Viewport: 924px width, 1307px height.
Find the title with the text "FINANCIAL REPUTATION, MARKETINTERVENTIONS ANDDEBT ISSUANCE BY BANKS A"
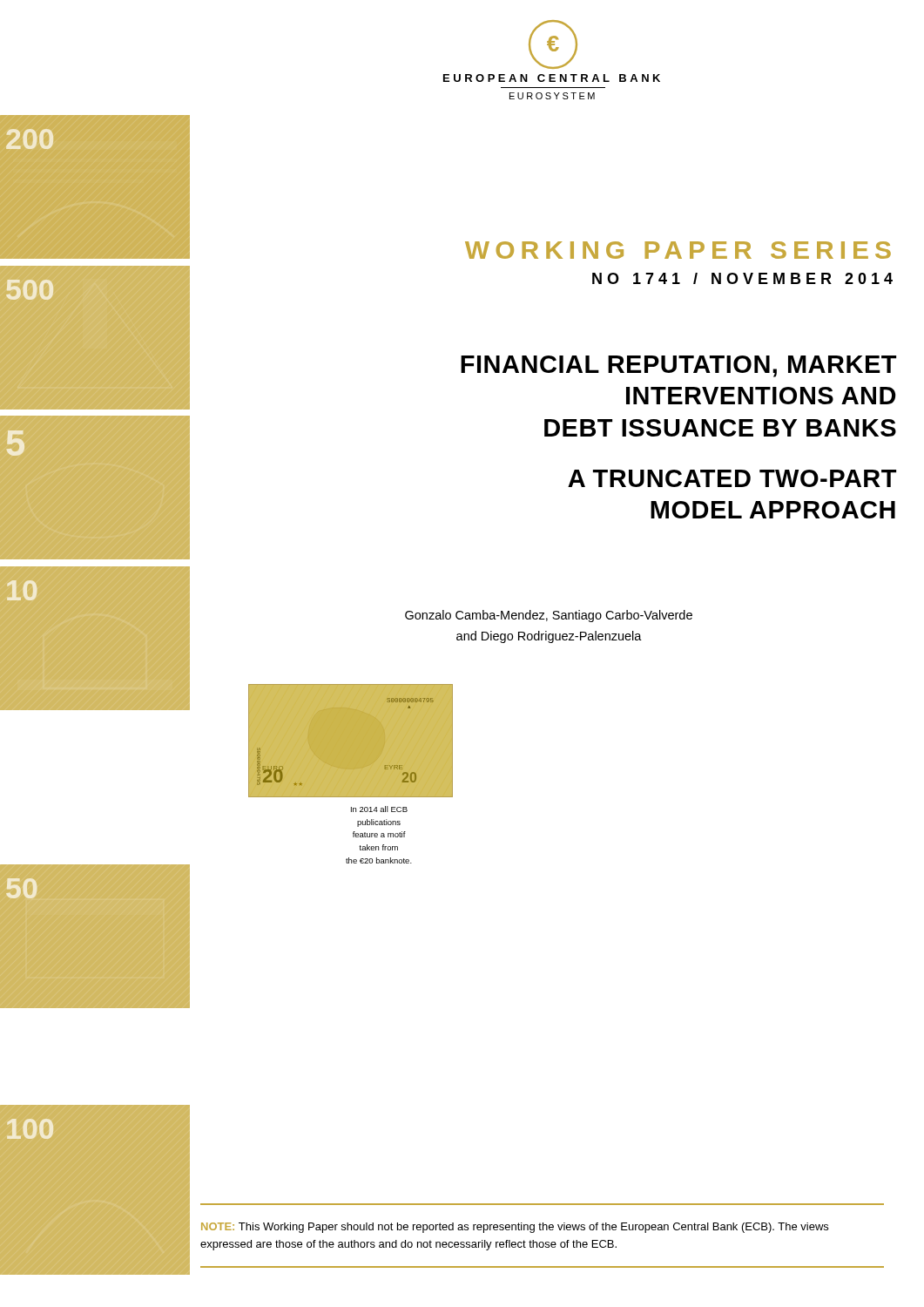(x=549, y=437)
